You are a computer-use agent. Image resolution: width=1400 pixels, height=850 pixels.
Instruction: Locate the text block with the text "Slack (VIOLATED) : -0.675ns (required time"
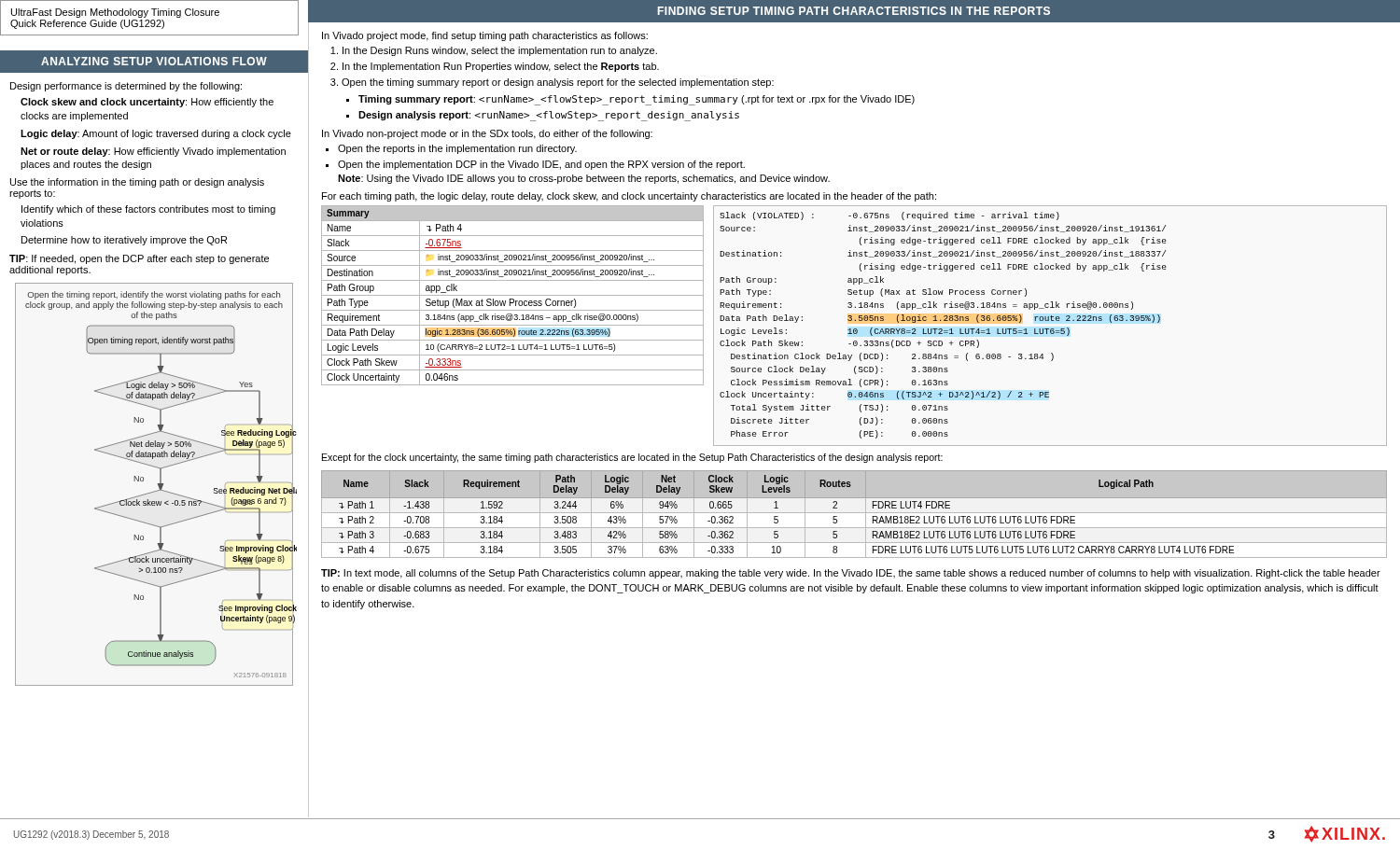(x=943, y=325)
